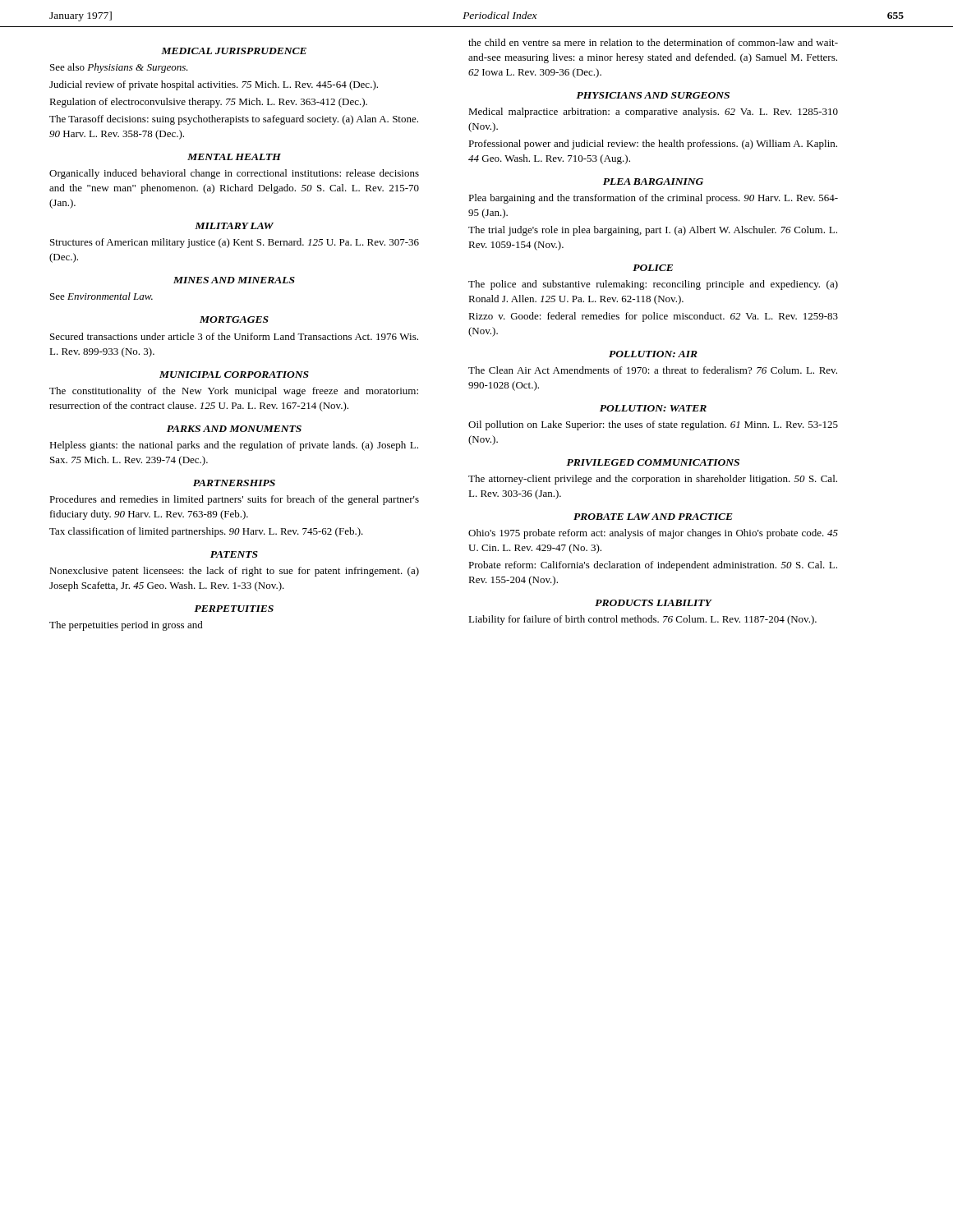Click on the region starting "MILITARY LAW"
Screen dimensions: 1232x953
[x=234, y=226]
